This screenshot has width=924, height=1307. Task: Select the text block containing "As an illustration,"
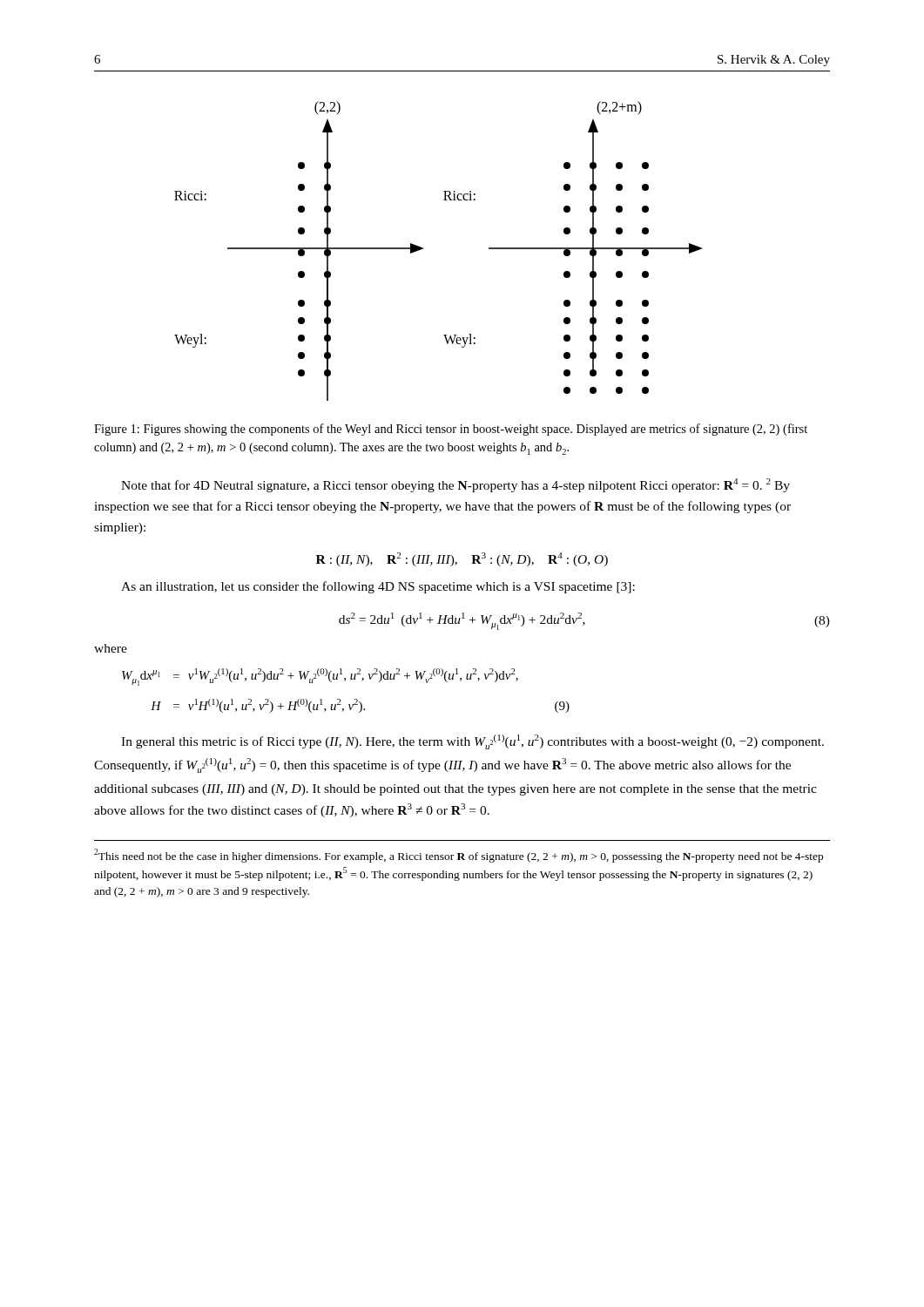(x=378, y=586)
